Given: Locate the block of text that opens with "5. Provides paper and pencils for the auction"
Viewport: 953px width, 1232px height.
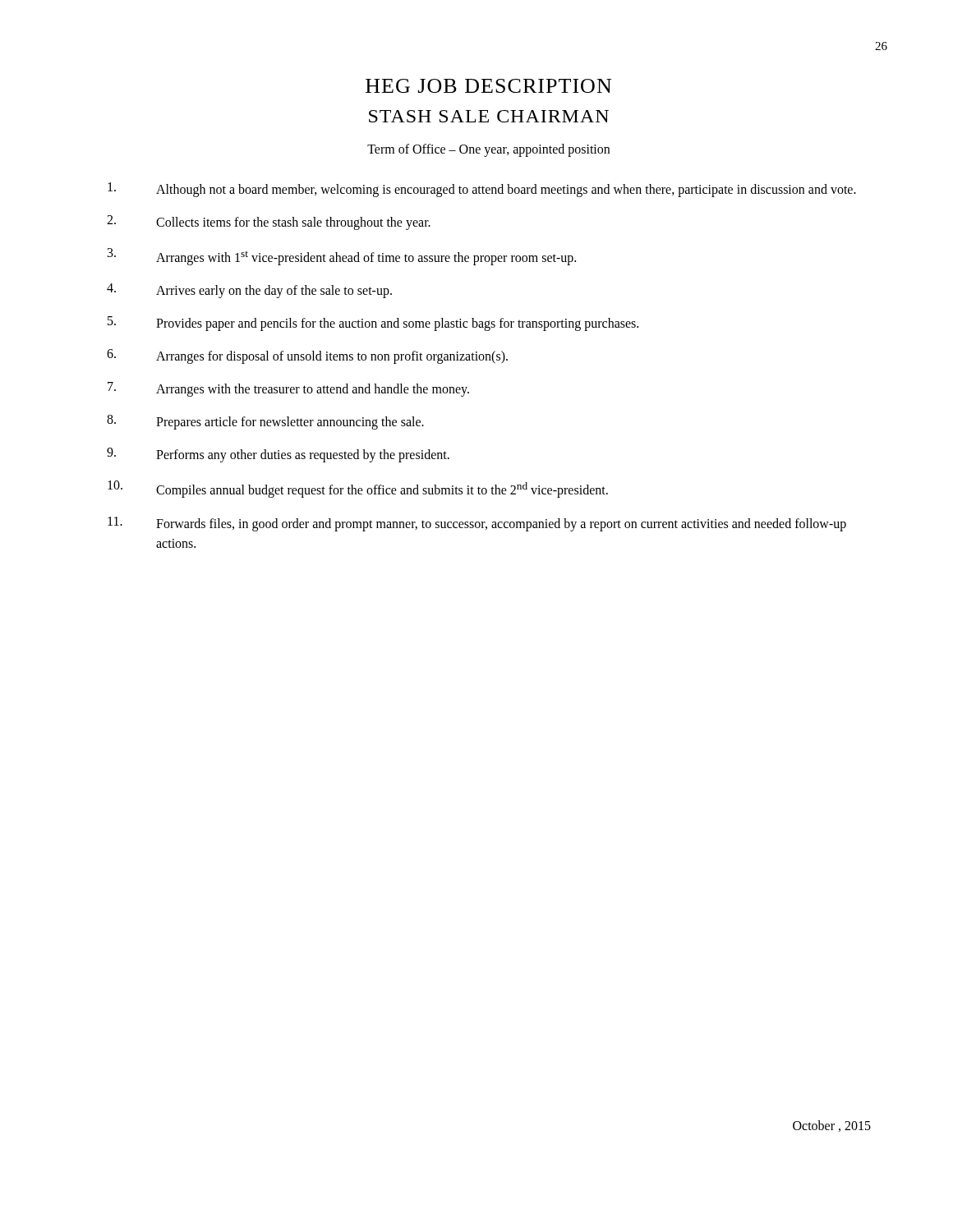Looking at the screenshot, I should 489,324.
